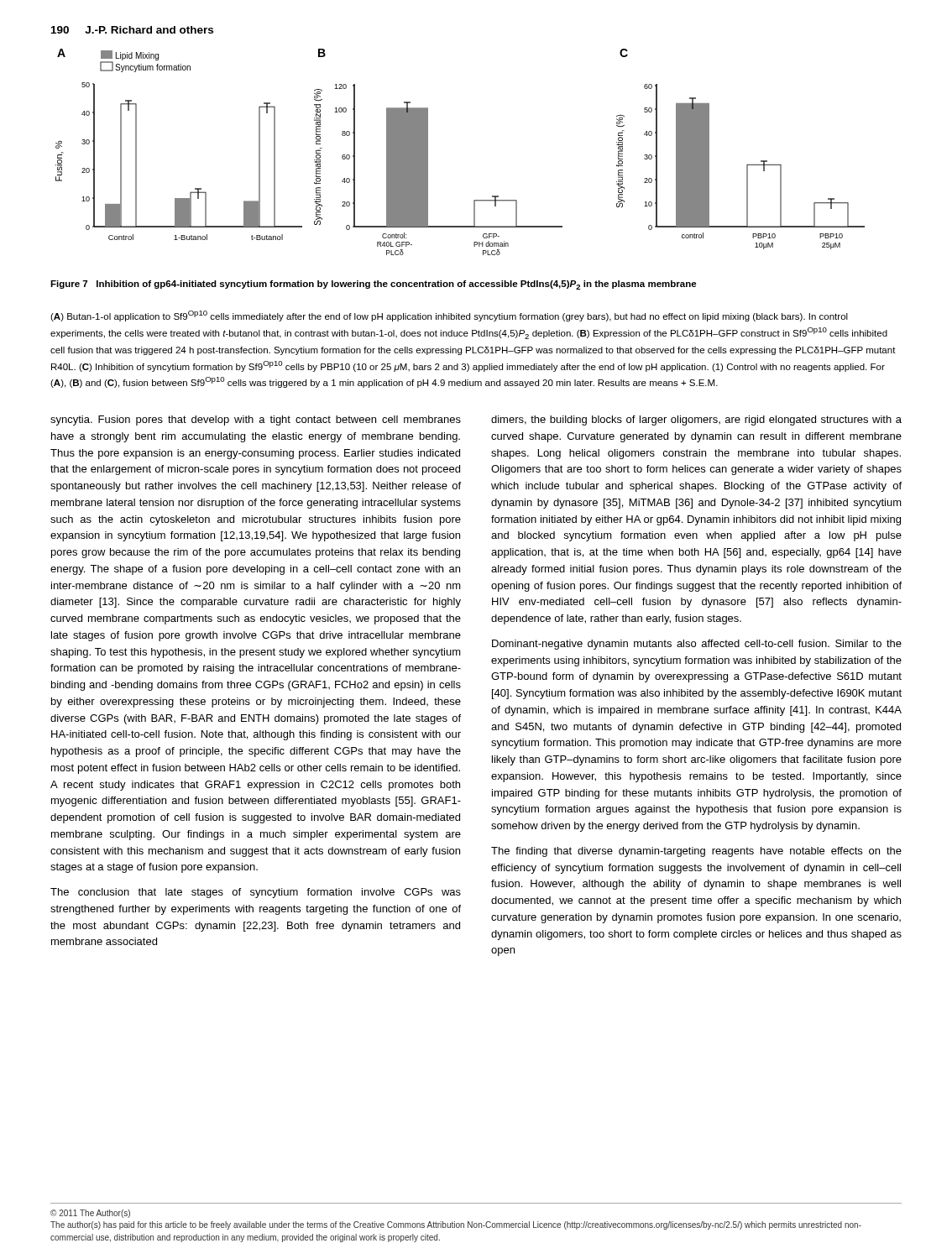Viewport: 952px width, 1259px height.
Task: Select the element starting "syncytia. Fusion pores that develop with"
Action: click(256, 681)
